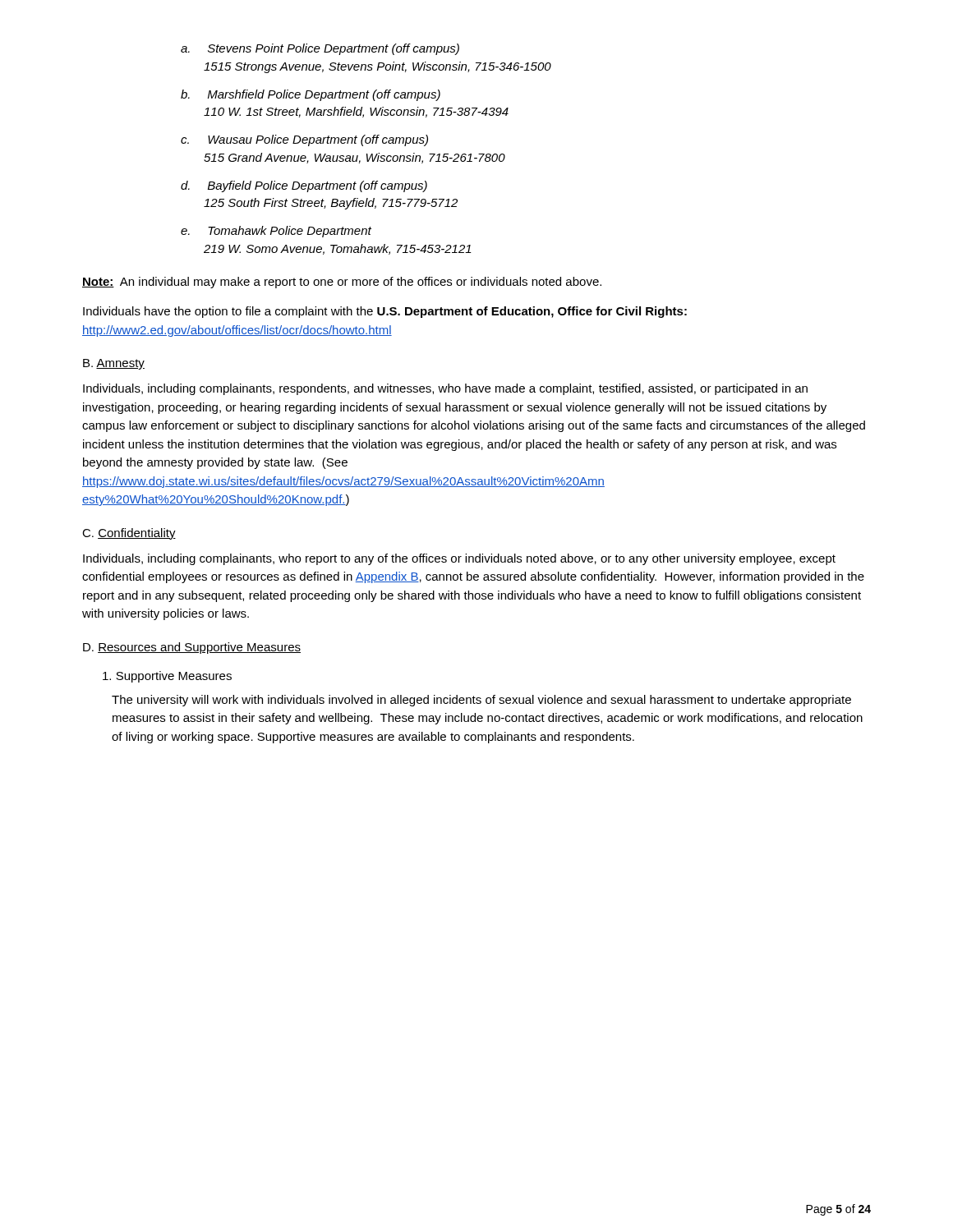The width and height of the screenshot is (953, 1232).
Task: Click on the list item that says "b. Marshfield Police Department"
Action: tap(345, 102)
